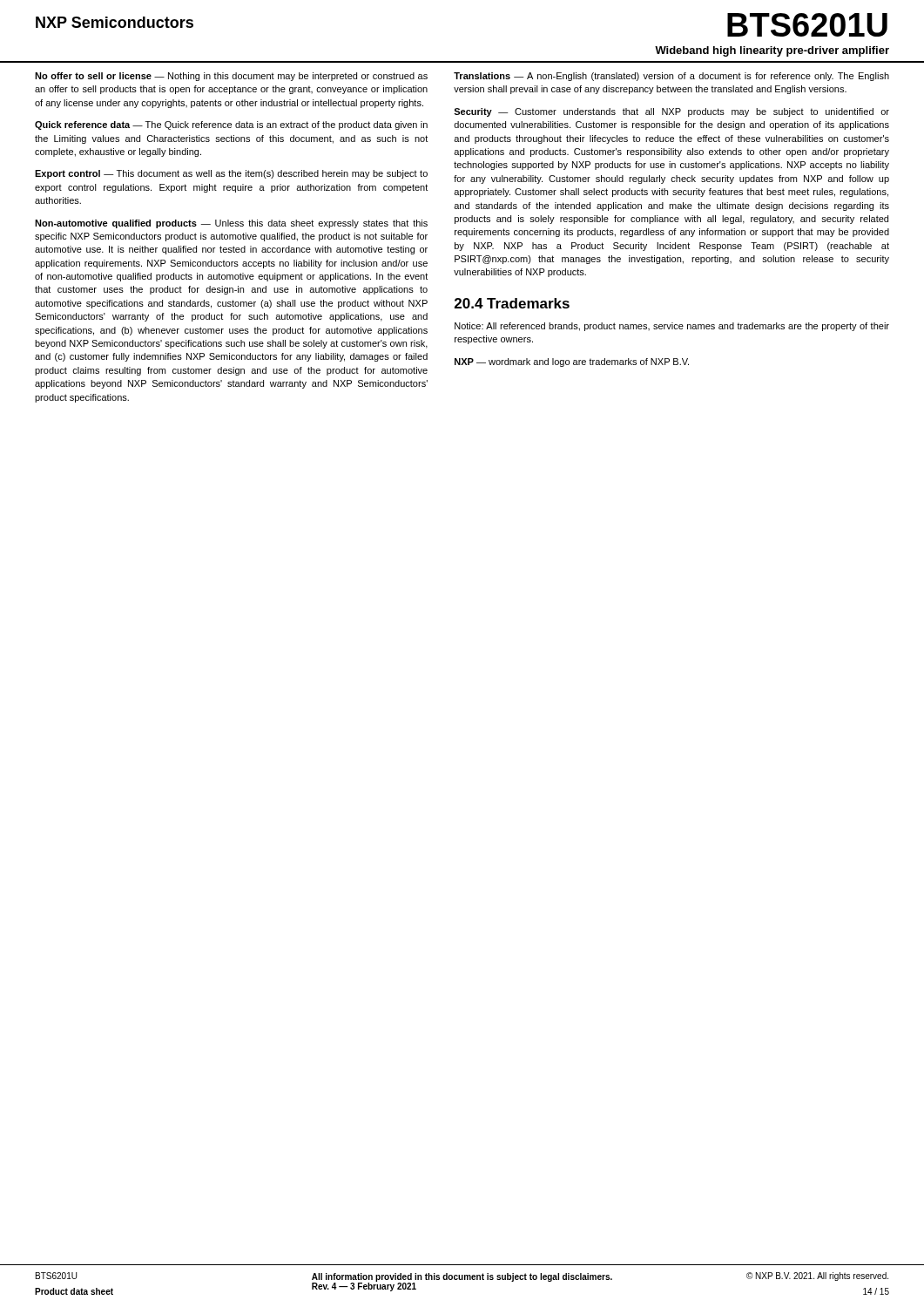The width and height of the screenshot is (924, 1307).
Task: Point to the block beginning "Notice: All referenced brands, product names,"
Action: click(x=672, y=333)
